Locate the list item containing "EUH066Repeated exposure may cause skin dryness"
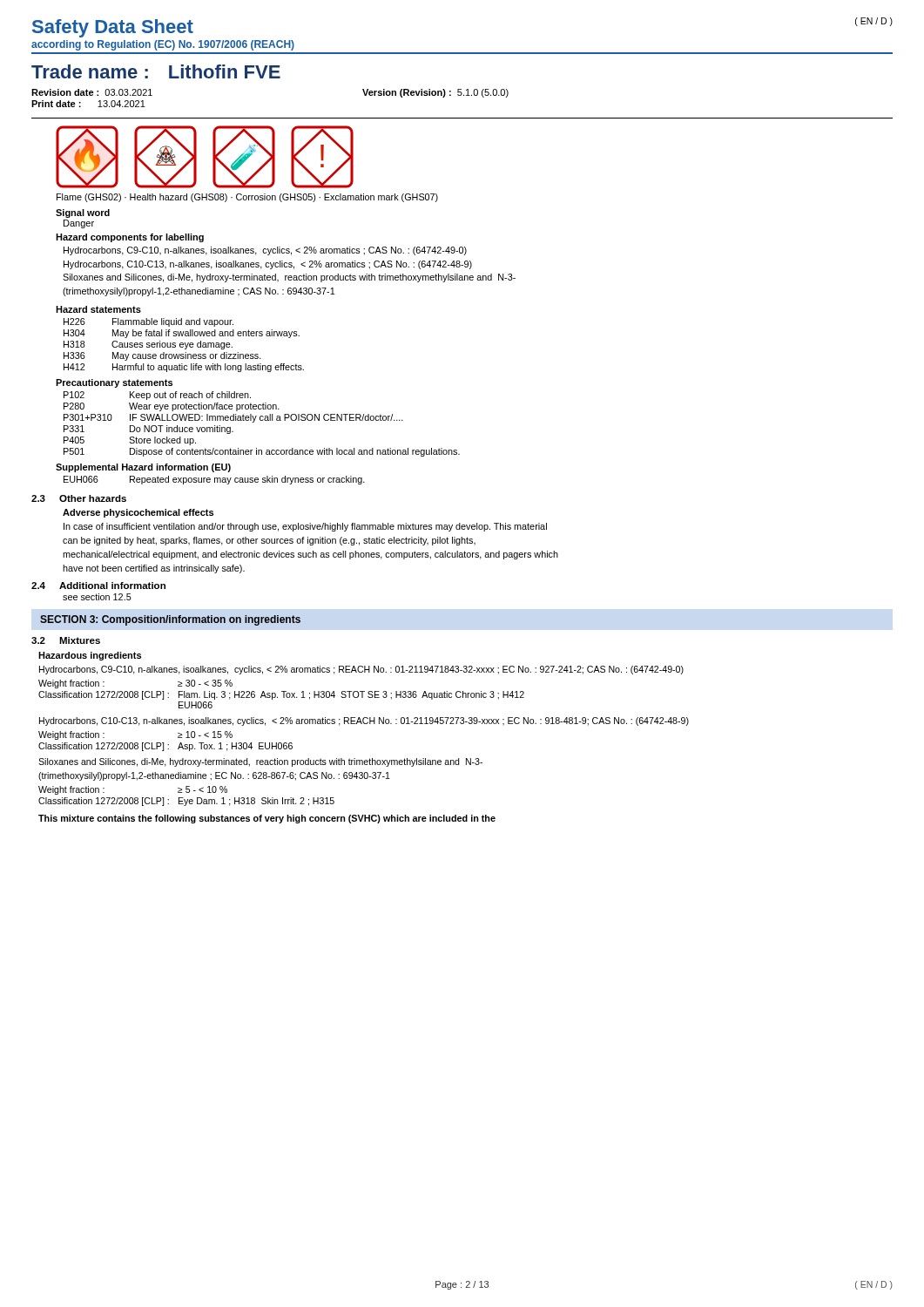Screen dimensions: 1307x924 point(214,479)
